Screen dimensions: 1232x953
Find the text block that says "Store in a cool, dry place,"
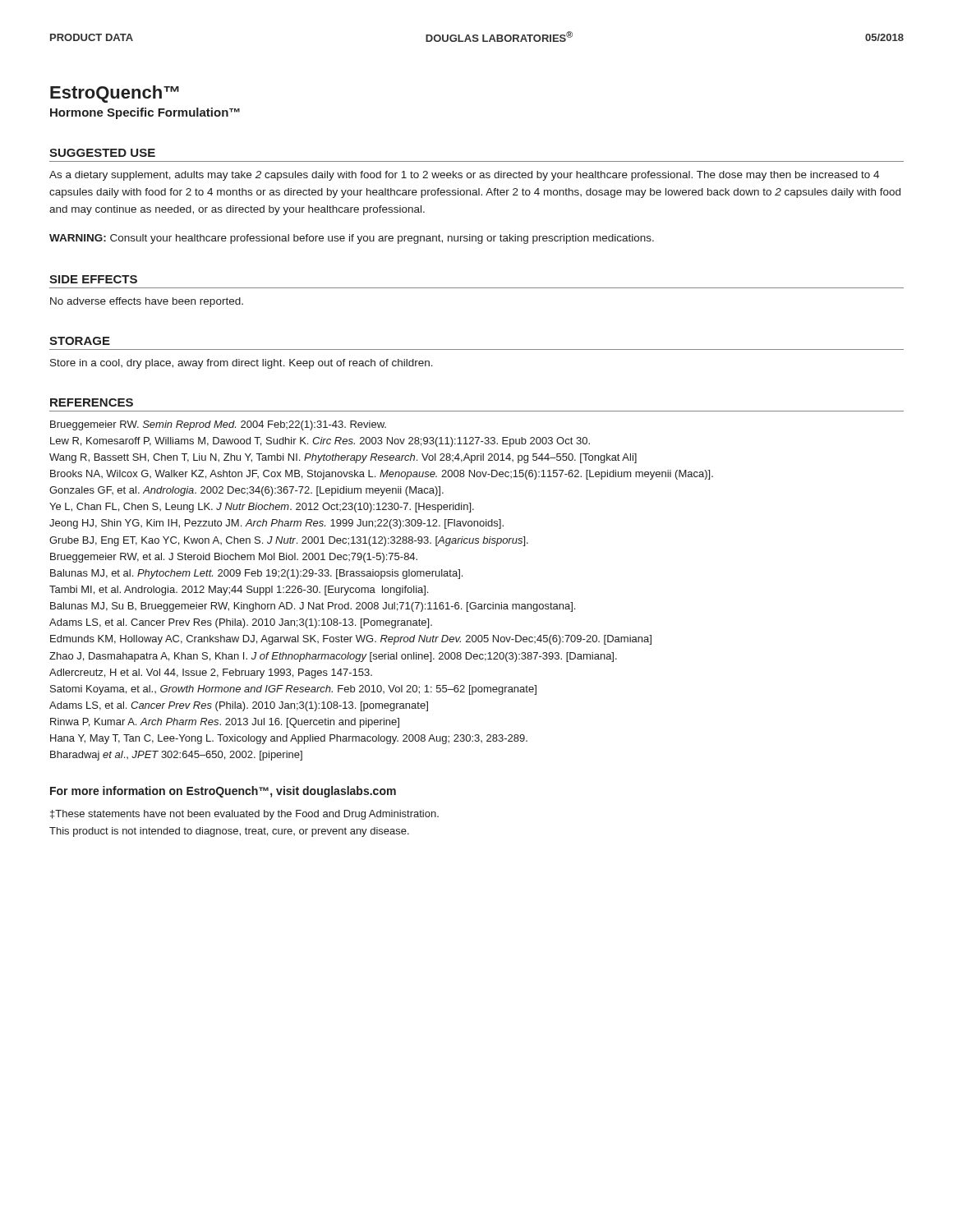click(241, 362)
